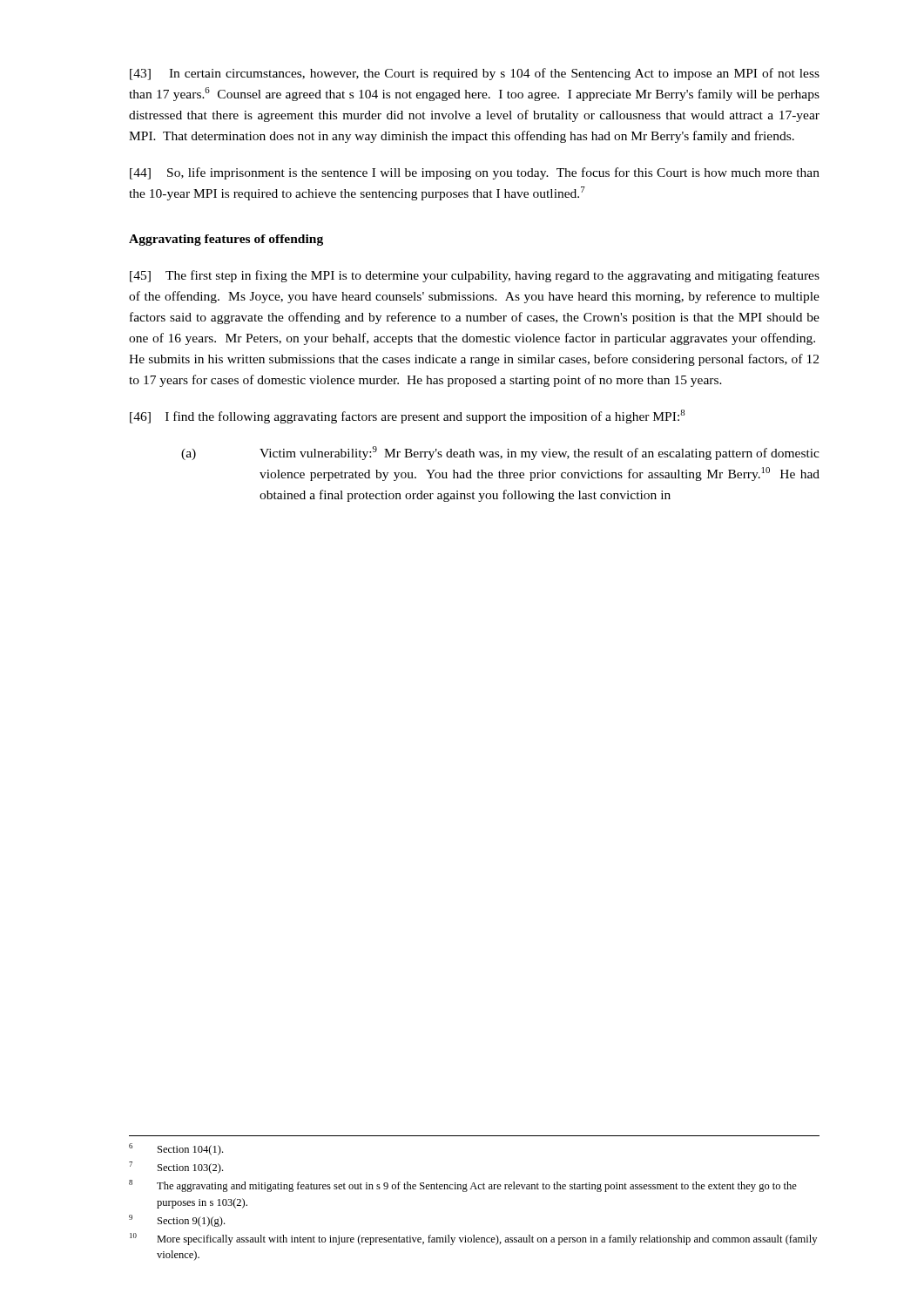Locate the text block that reads "[43] In certain circumstances, however,"
The width and height of the screenshot is (924, 1307).
(x=474, y=104)
